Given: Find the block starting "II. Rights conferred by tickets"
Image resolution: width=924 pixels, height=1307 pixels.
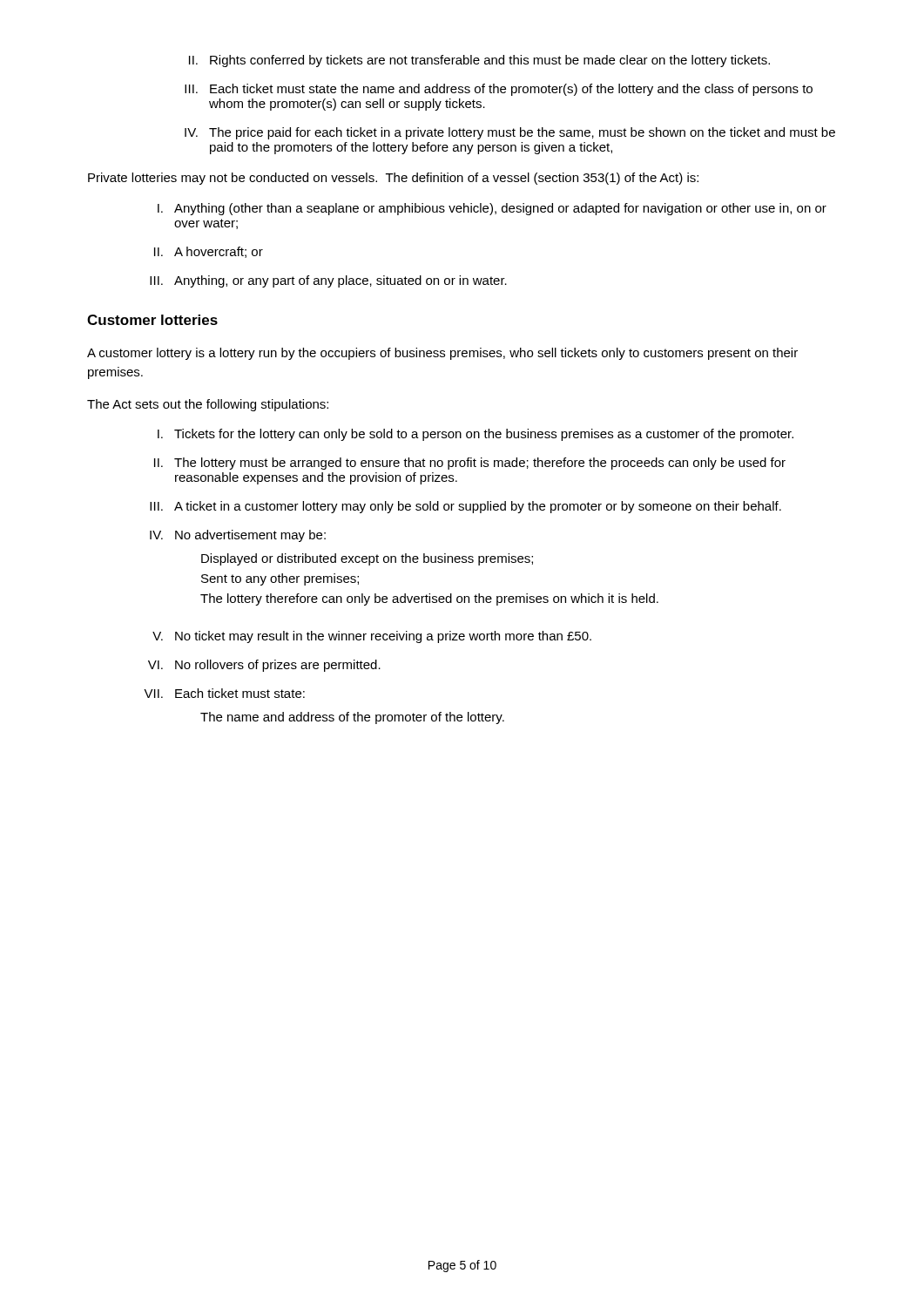Looking at the screenshot, I should 497,60.
